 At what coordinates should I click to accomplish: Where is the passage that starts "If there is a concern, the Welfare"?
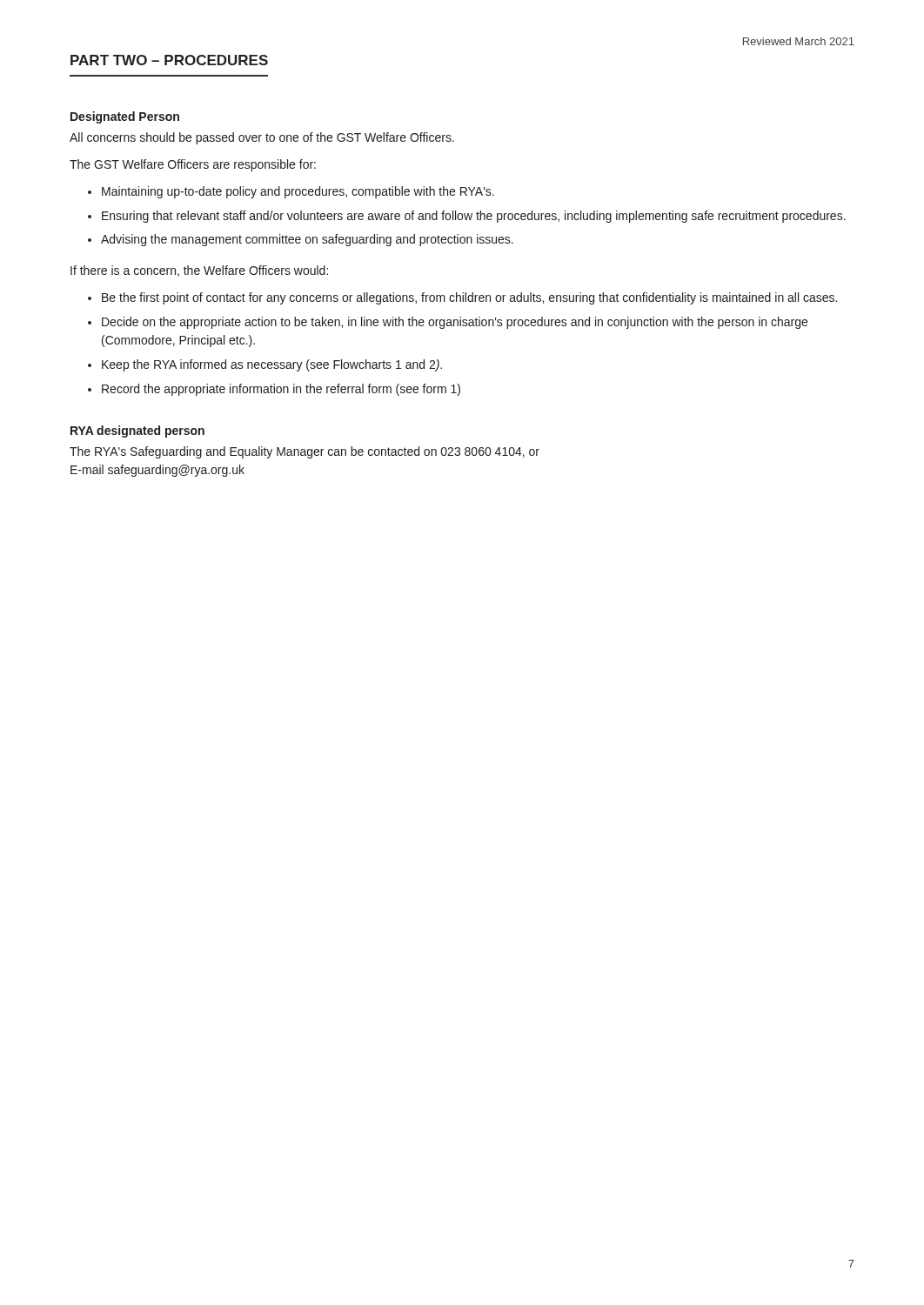(199, 271)
